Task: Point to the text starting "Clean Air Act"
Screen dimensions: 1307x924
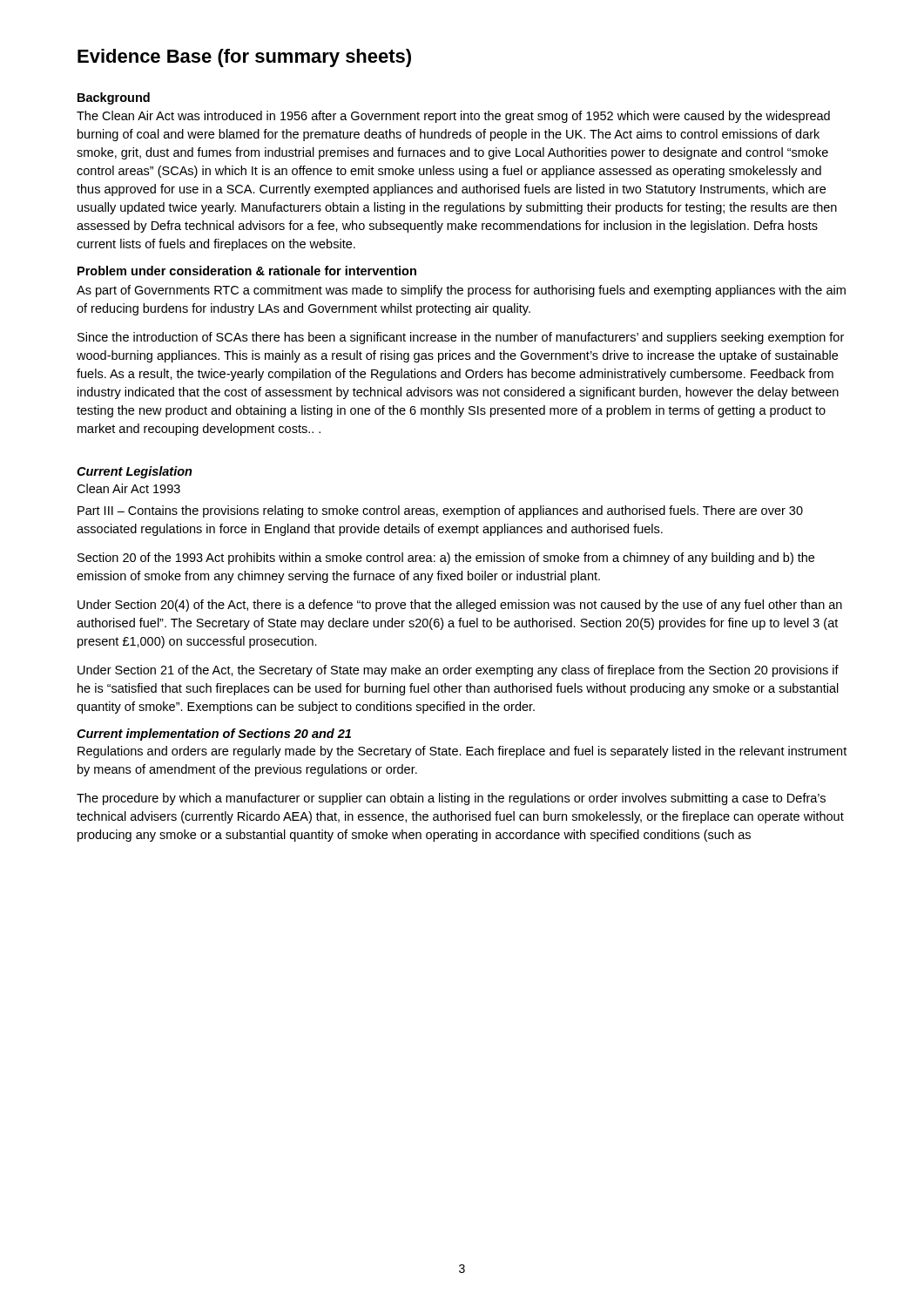Action: pos(128,488)
